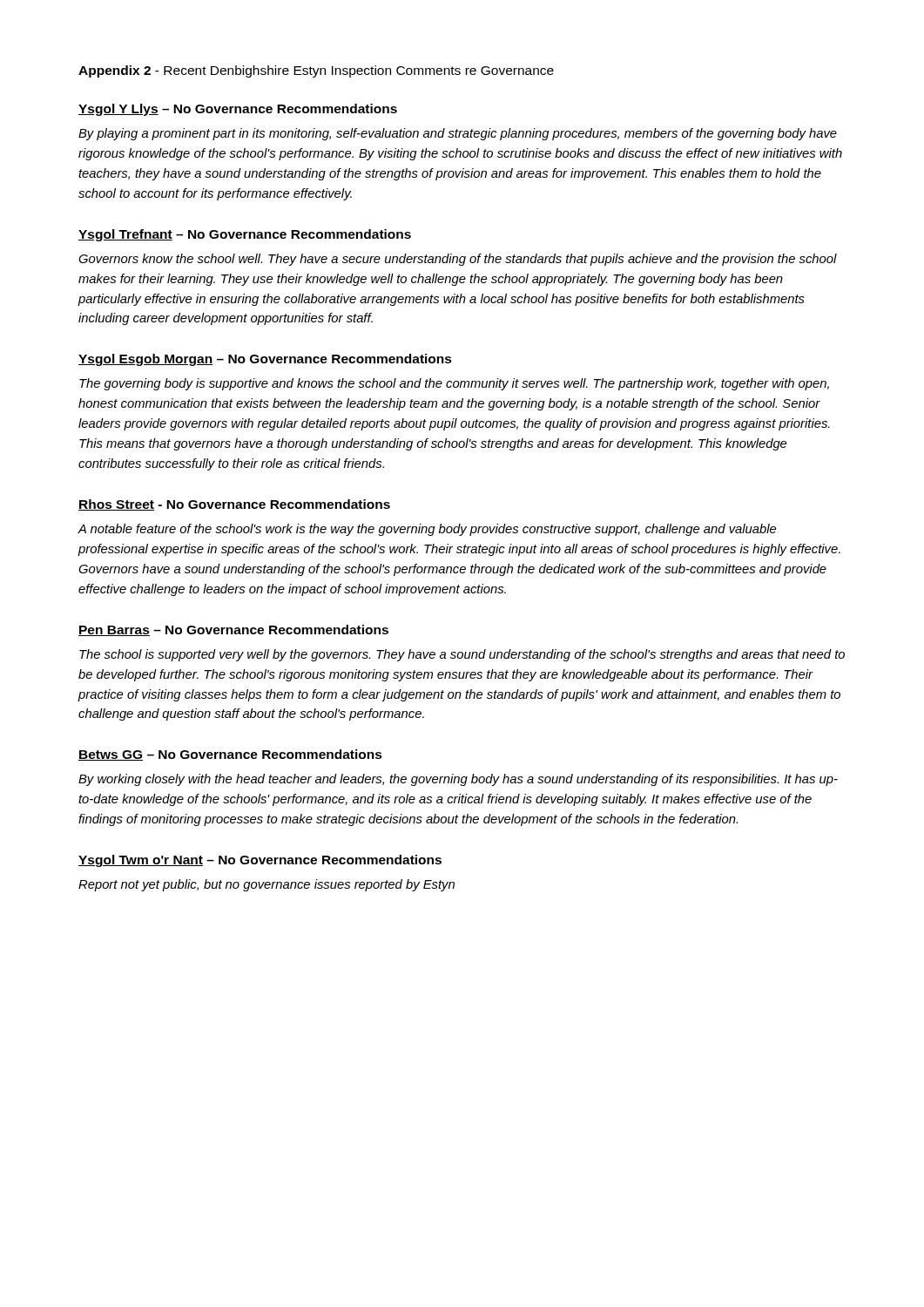
Task: Click on the text block containing "By working closely with the"
Action: click(458, 799)
